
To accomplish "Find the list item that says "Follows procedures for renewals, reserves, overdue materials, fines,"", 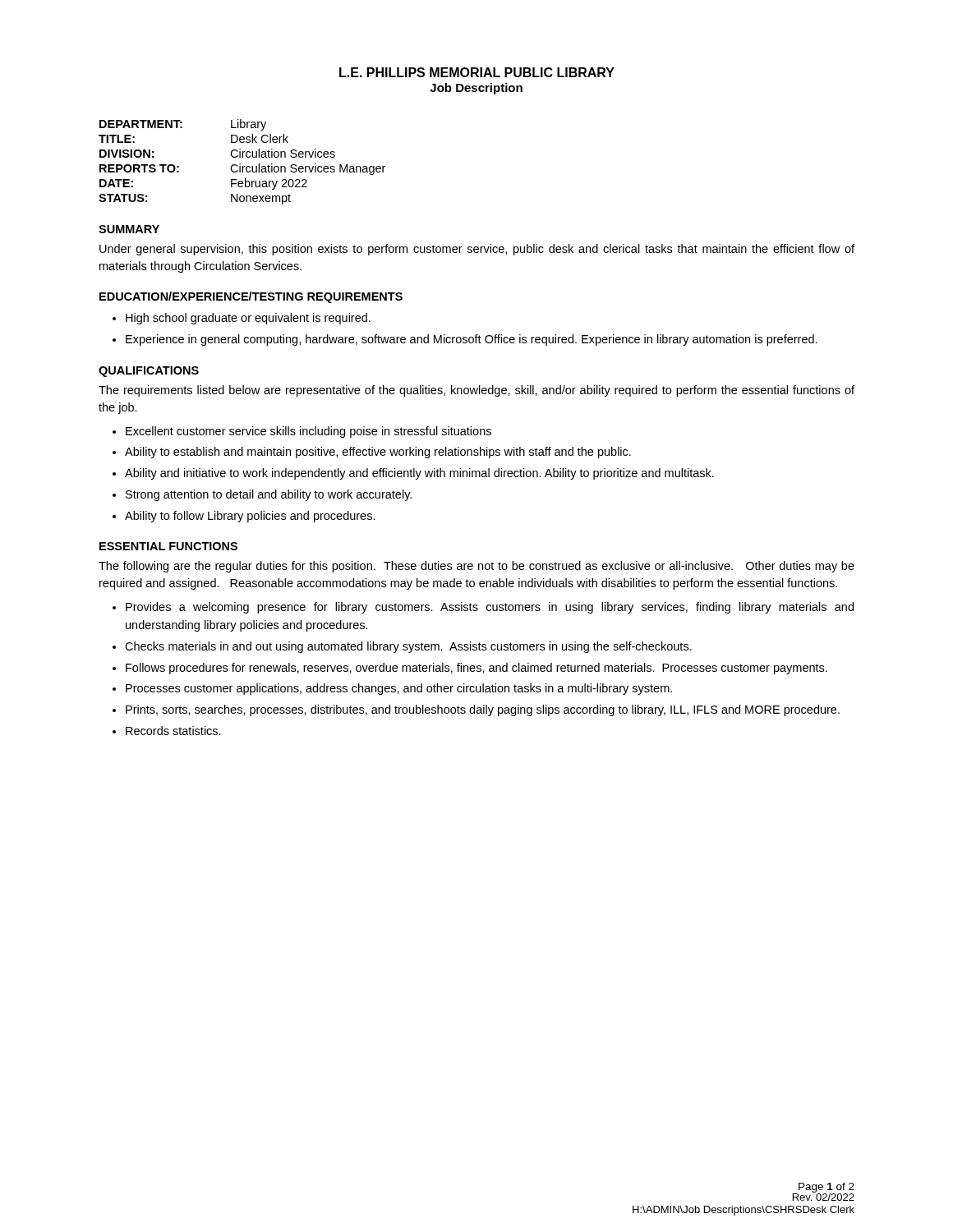I will (476, 667).
